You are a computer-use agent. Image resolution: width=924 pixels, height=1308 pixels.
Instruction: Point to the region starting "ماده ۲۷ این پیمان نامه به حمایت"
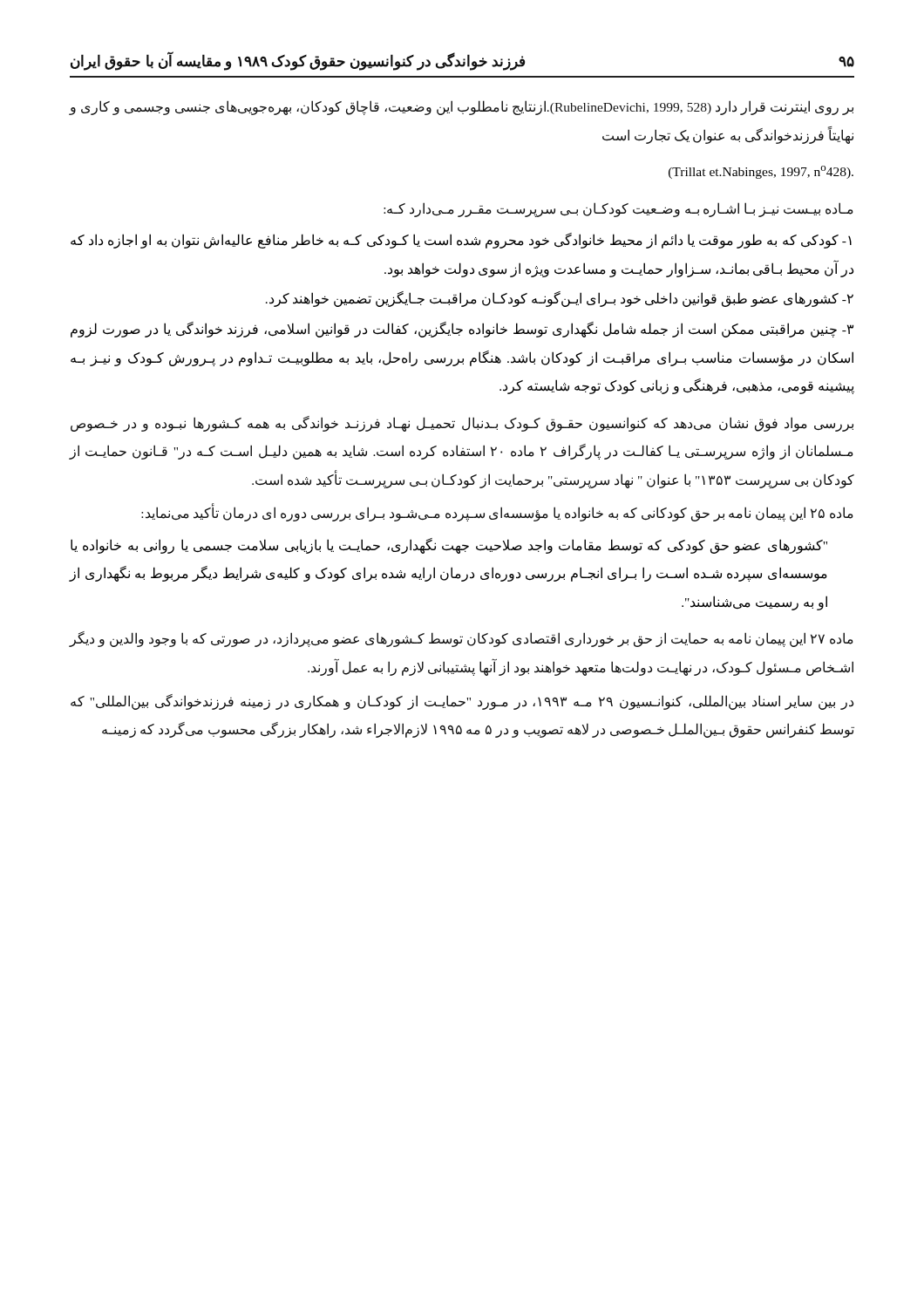tap(462, 654)
